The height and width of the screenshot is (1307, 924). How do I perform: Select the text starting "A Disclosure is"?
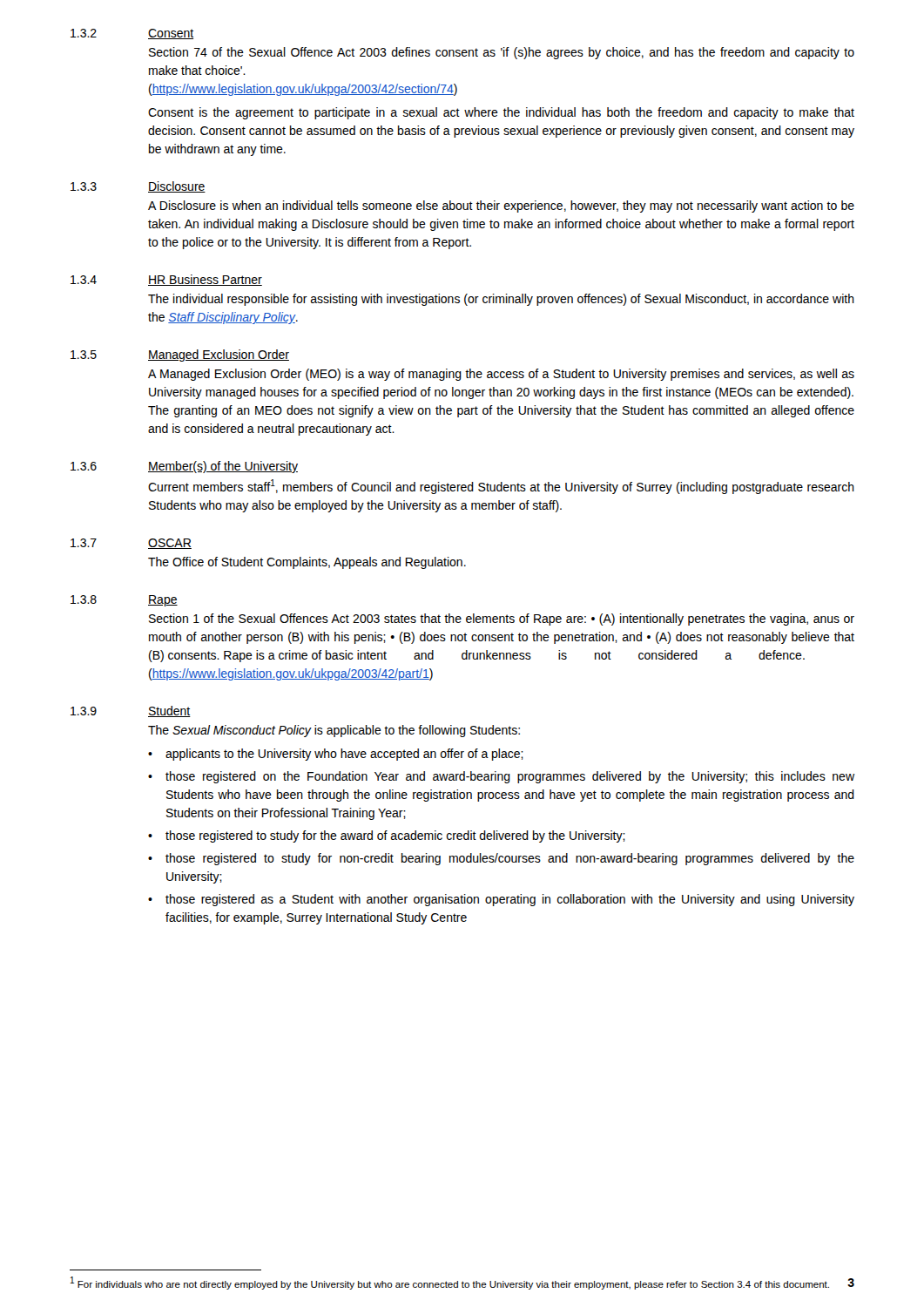point(501,224)
